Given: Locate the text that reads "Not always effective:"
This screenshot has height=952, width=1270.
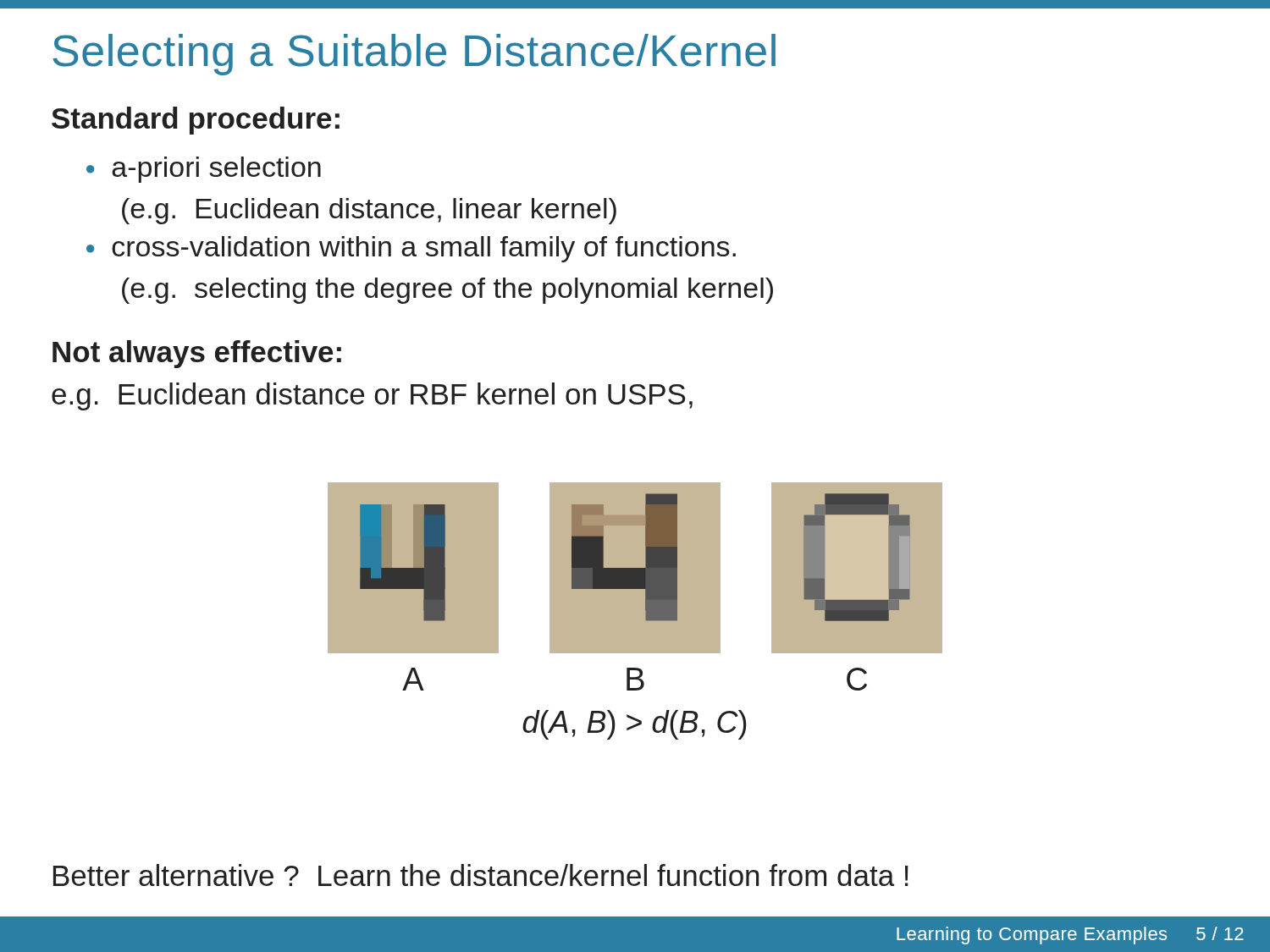Looking at the screenshot, I should tap(197, 352).
